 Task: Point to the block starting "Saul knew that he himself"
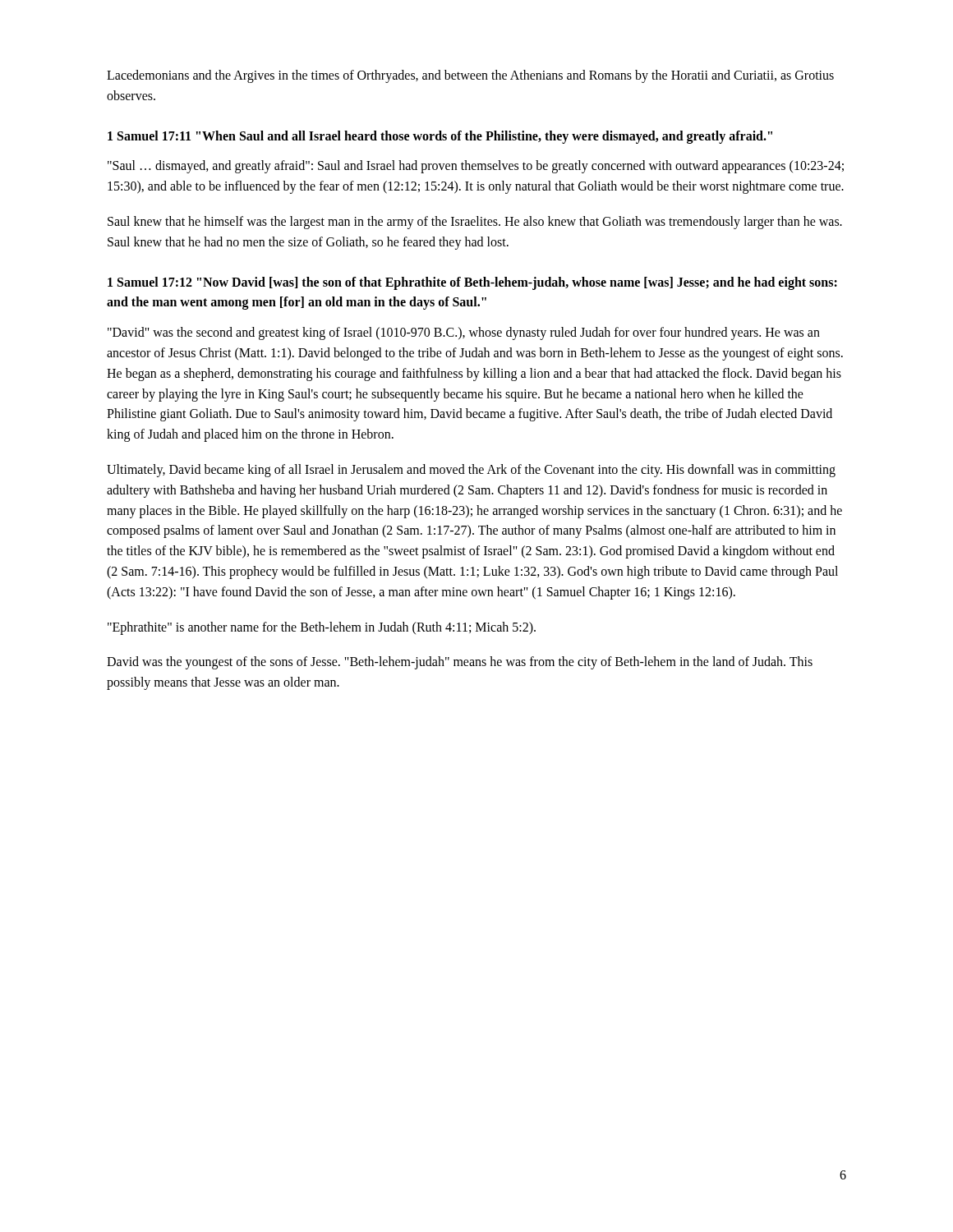(x=475, y=232)
